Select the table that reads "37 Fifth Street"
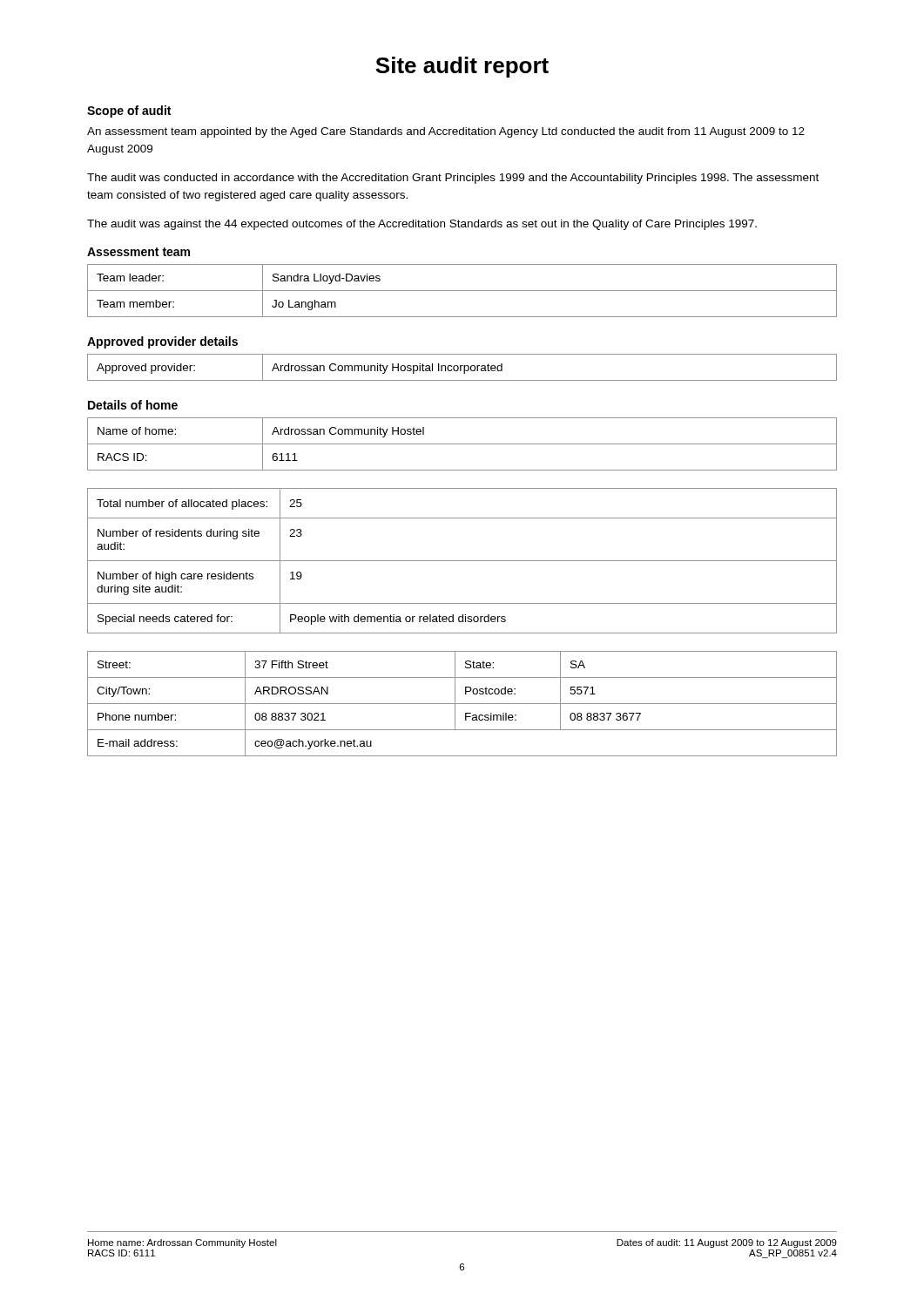This screenshot has height=1307, width=924. pyautogui.click(x=462, y=703)
